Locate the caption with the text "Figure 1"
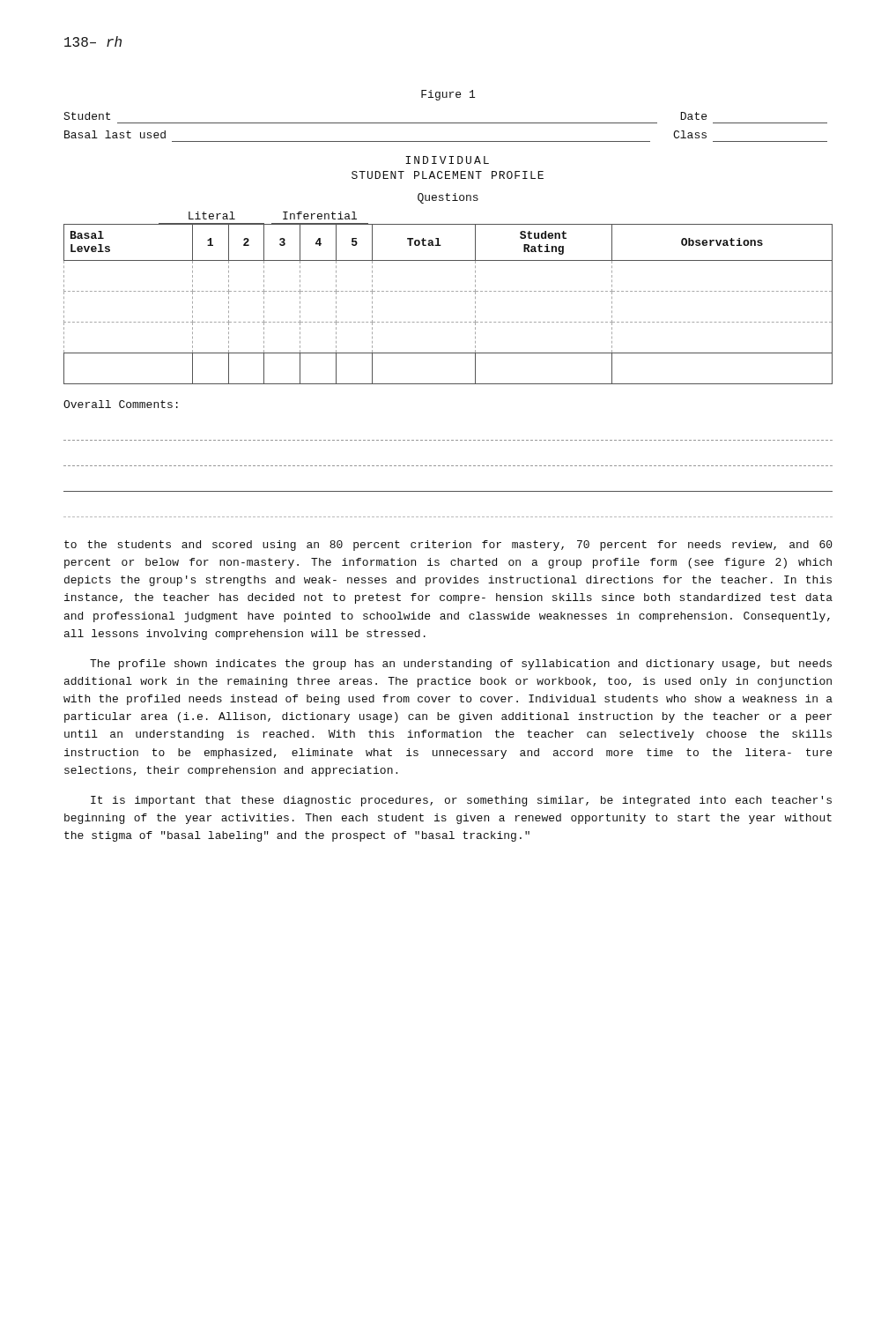This screenshot has height=1322, width=896. [448, 95]
